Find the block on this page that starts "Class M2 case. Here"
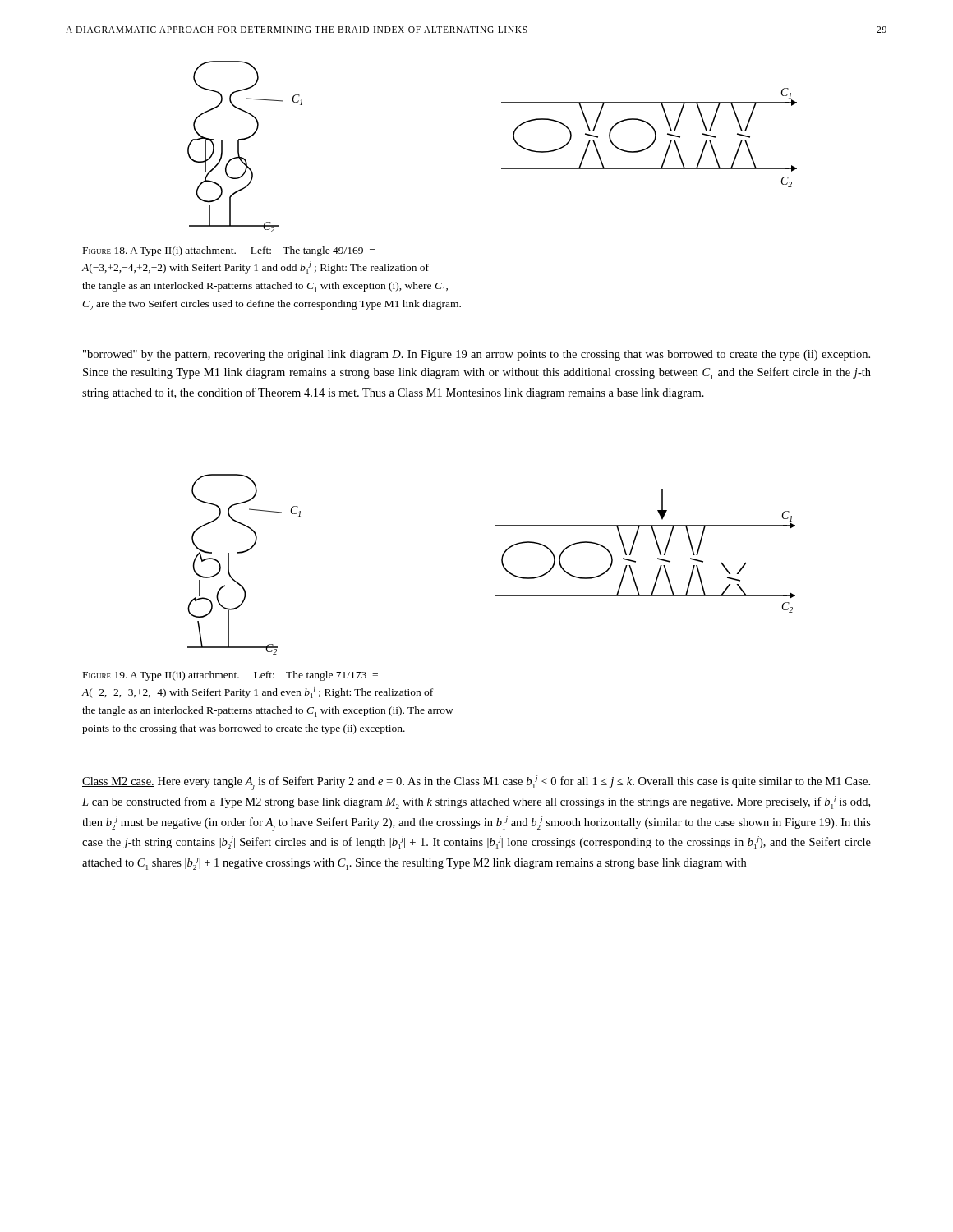The width and height of the screenshot is (953, 1232). (x=476, y=823)
